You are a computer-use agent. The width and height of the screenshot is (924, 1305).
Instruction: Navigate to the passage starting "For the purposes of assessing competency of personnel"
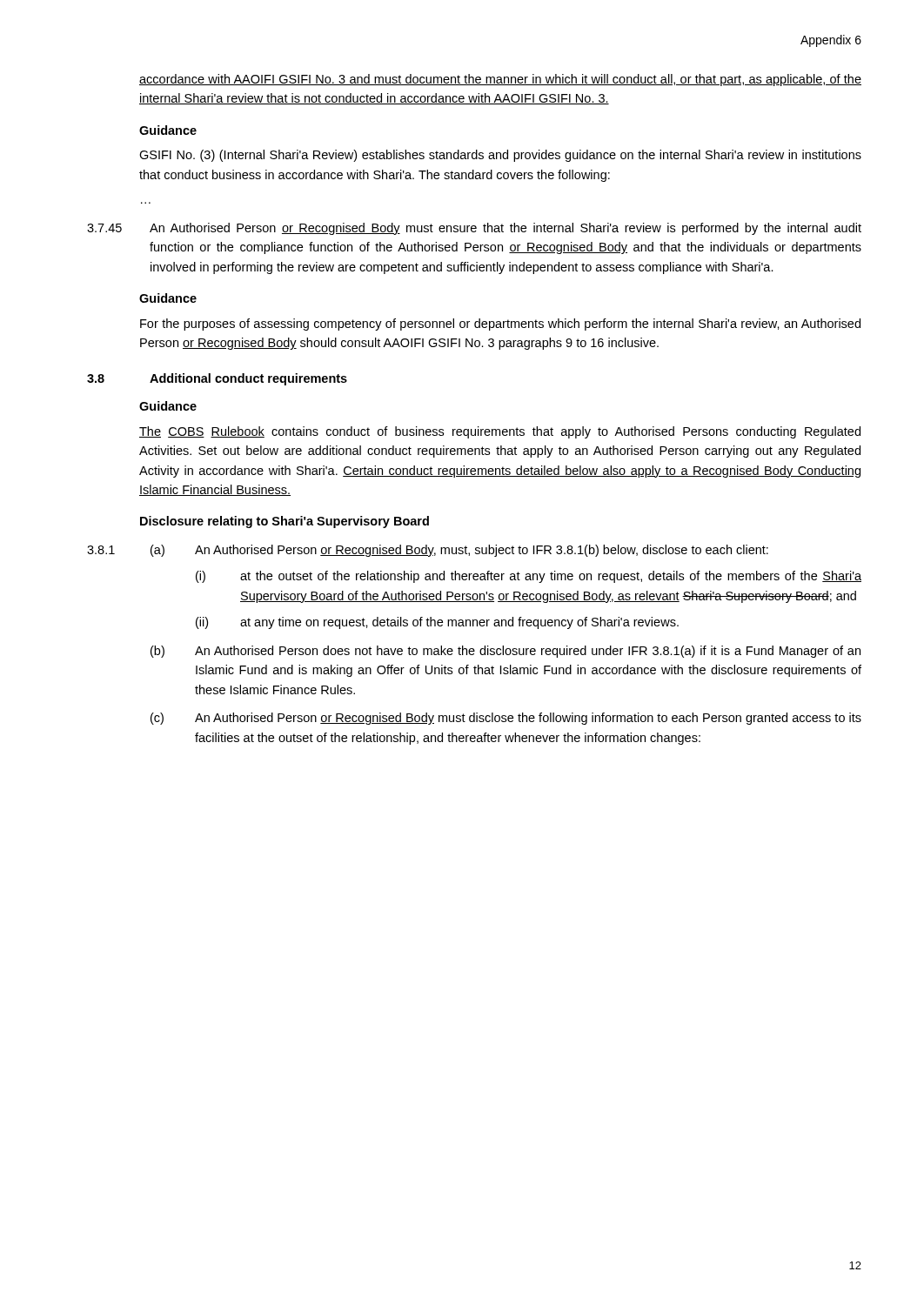(500, 333)
